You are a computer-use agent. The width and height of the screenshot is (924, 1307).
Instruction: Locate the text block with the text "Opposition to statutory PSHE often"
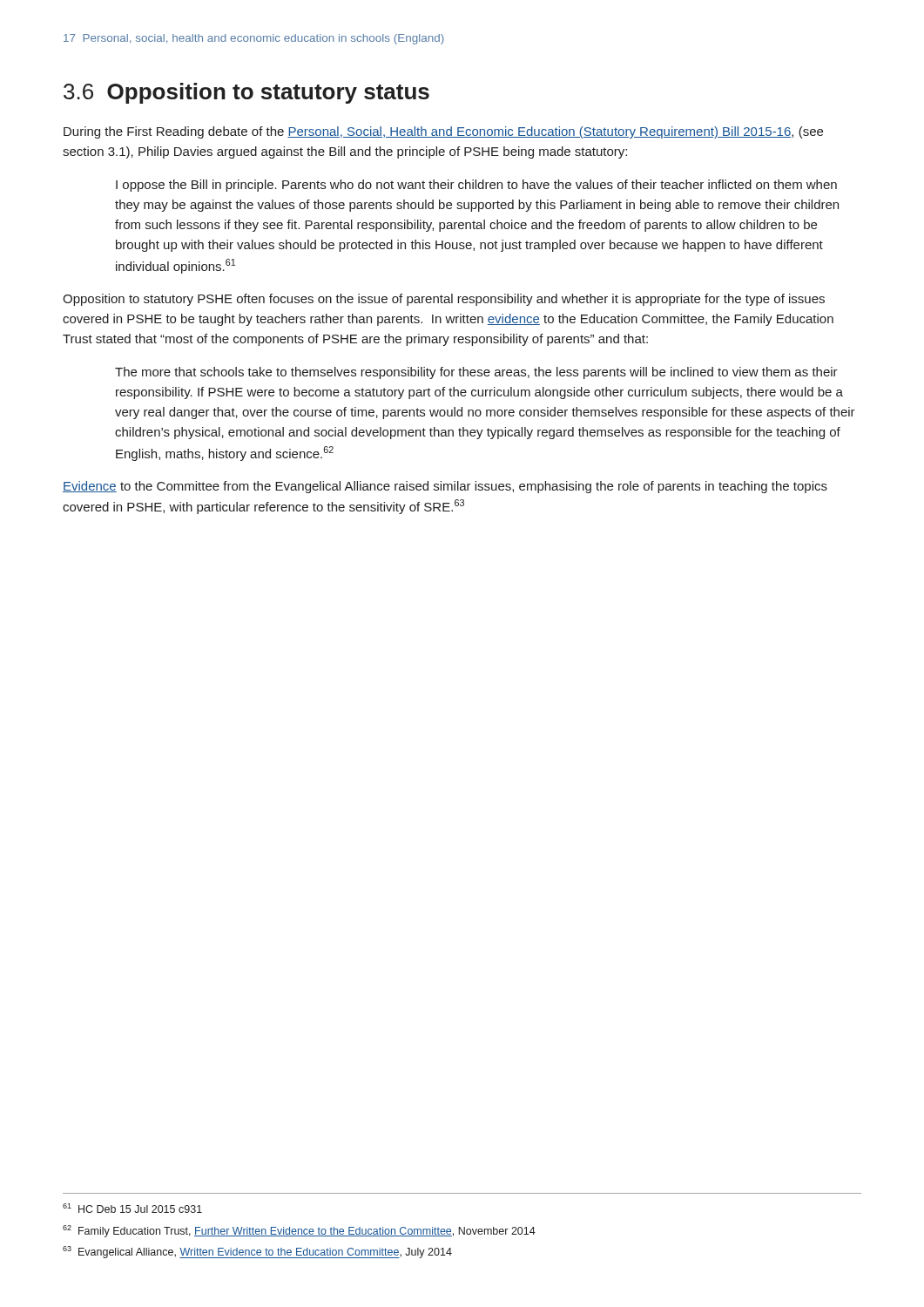click(462, 319)
